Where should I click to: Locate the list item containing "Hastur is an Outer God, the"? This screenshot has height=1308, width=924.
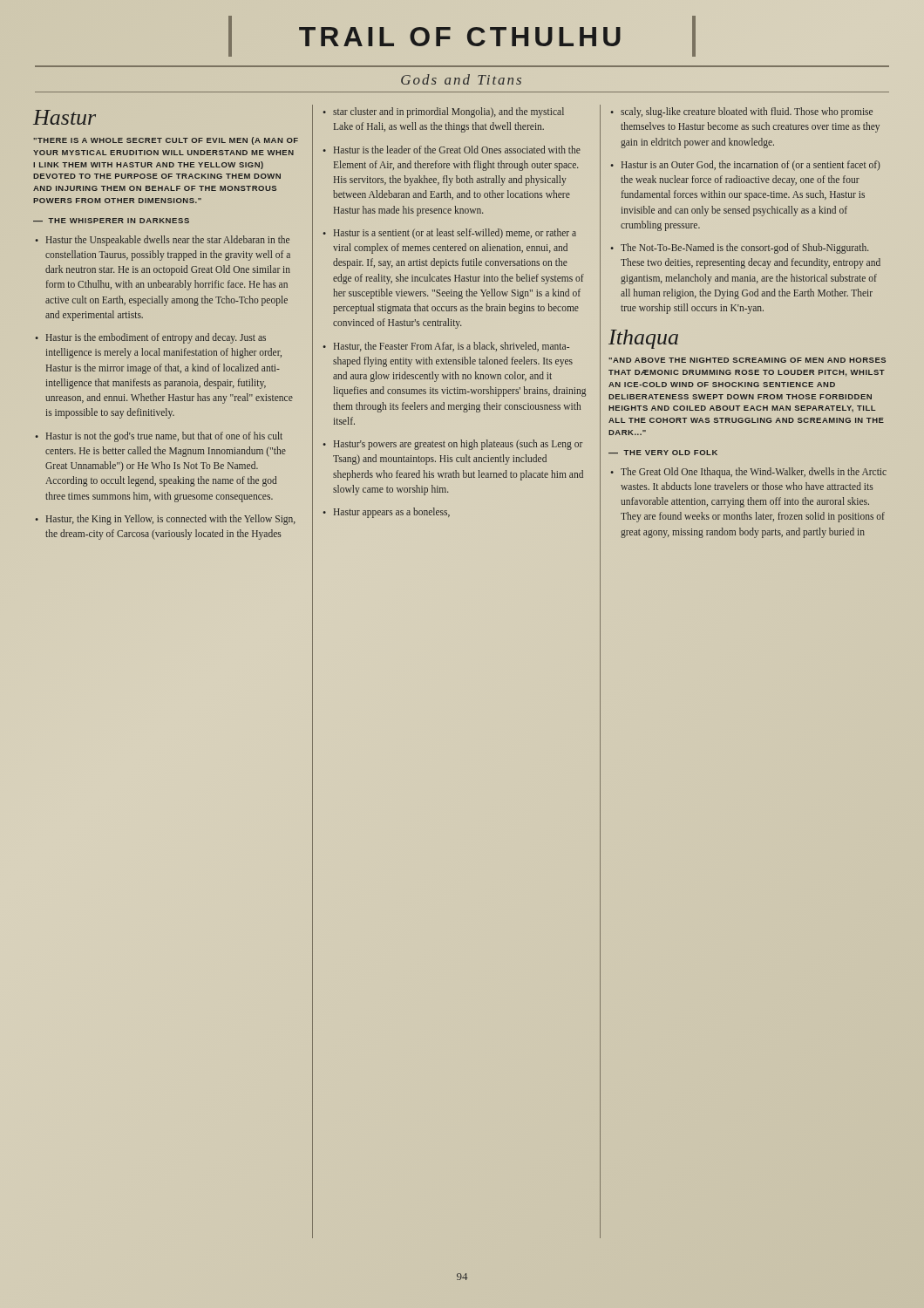point(751,195)
